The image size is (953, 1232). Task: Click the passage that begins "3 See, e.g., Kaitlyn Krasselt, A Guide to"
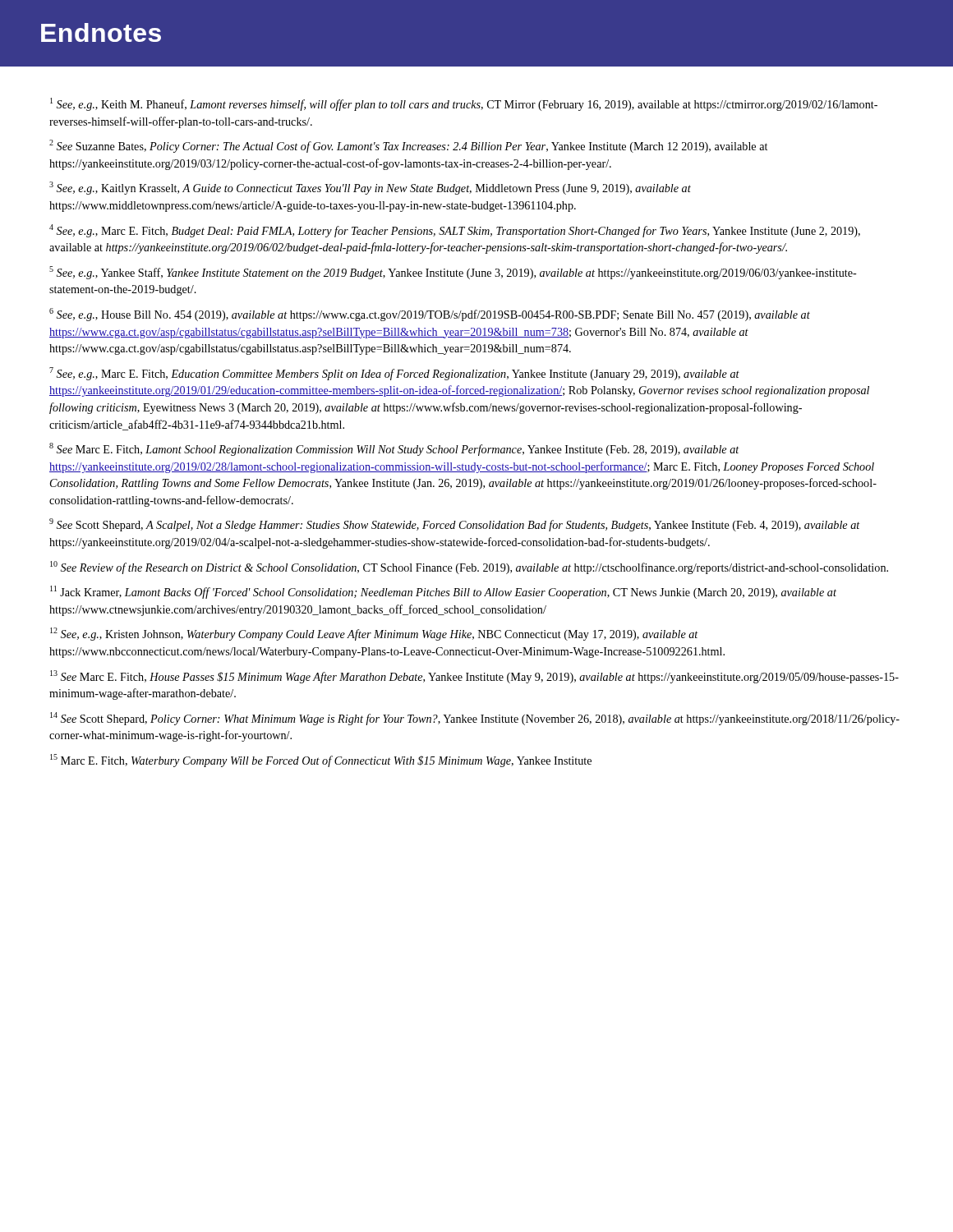(x=370, y=196)
